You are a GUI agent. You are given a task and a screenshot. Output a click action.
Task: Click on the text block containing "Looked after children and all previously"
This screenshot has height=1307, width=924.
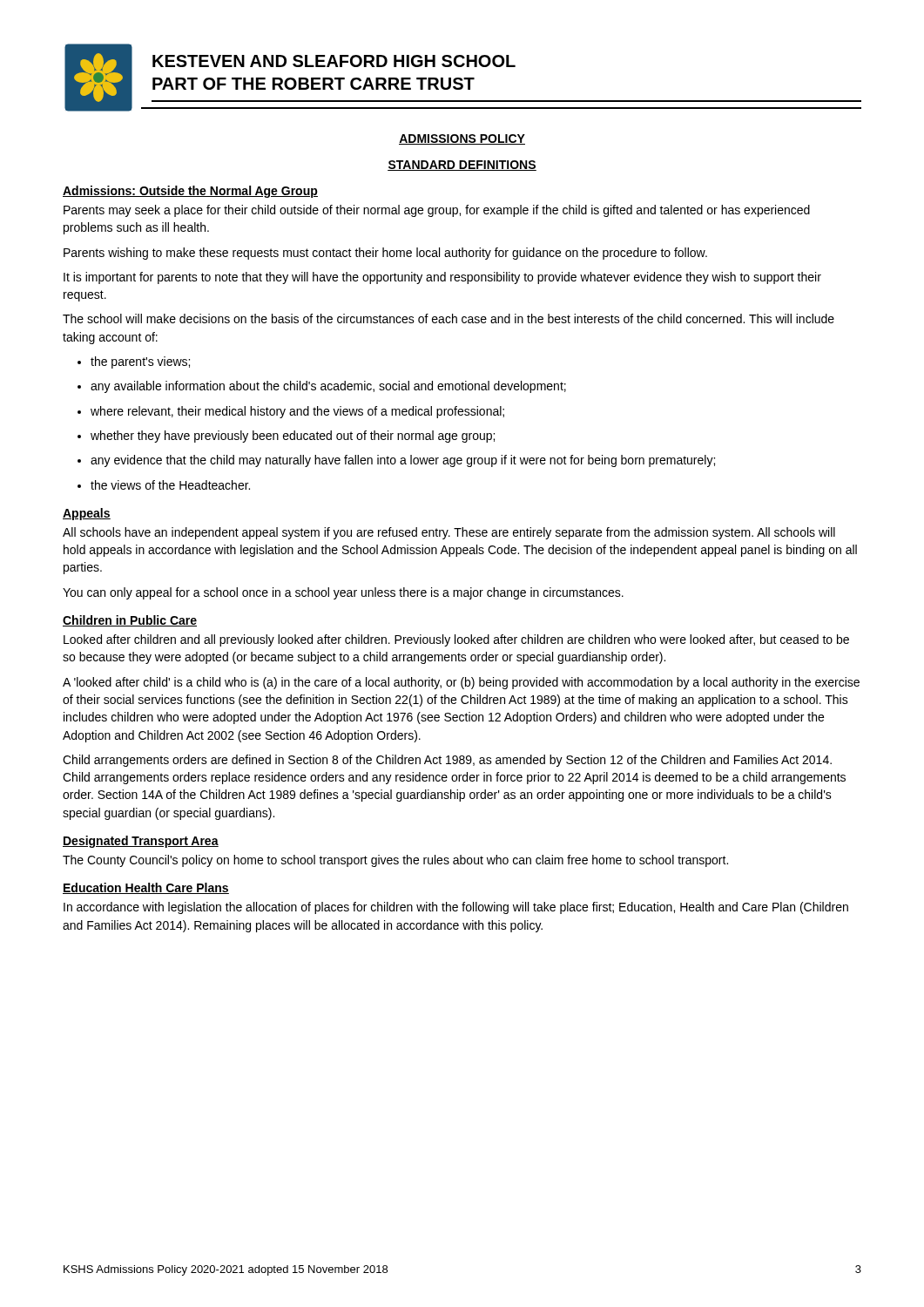(x=462, y=649)
